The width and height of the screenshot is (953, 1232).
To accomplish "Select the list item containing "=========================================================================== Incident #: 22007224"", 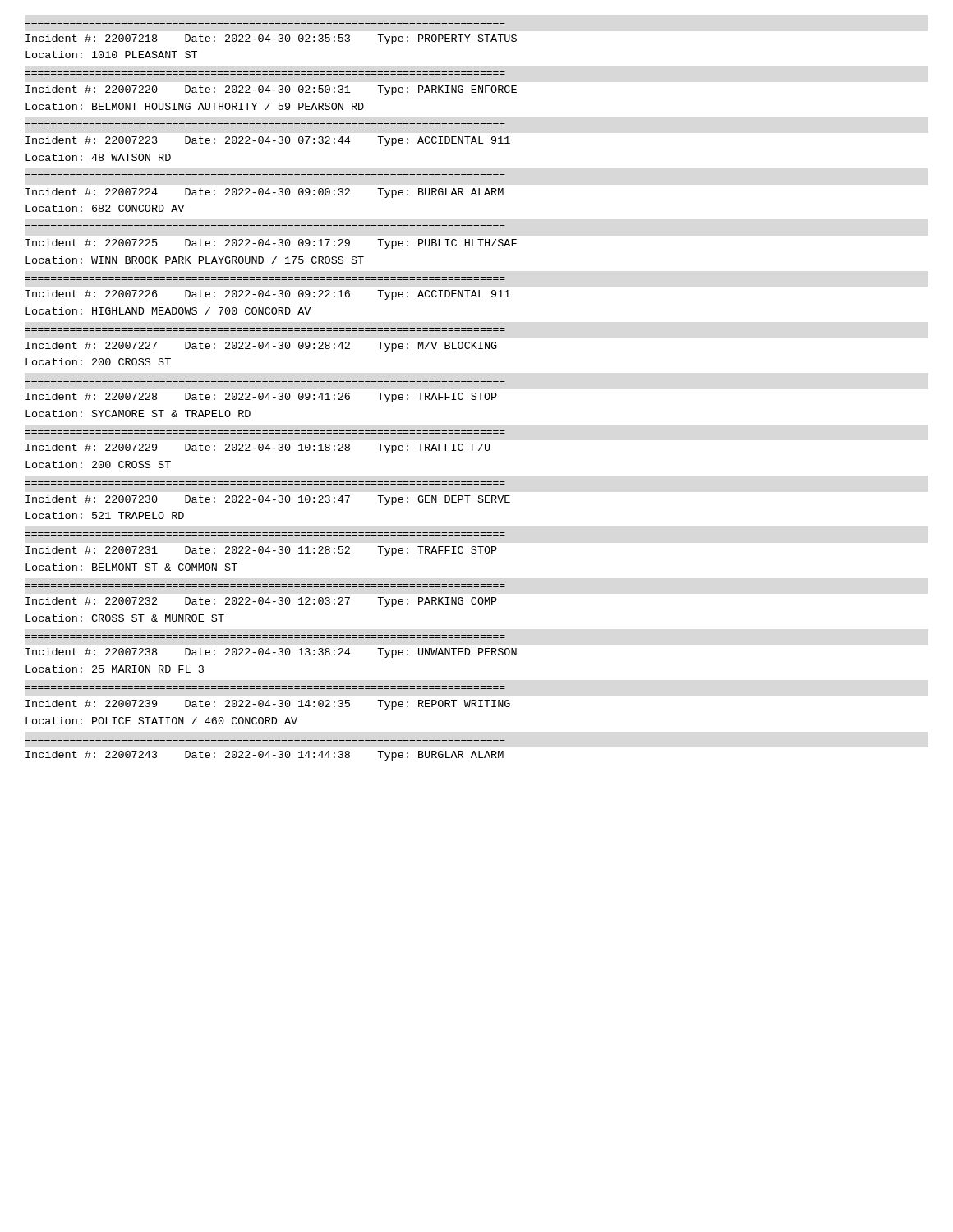I will (x=476, y=194).
